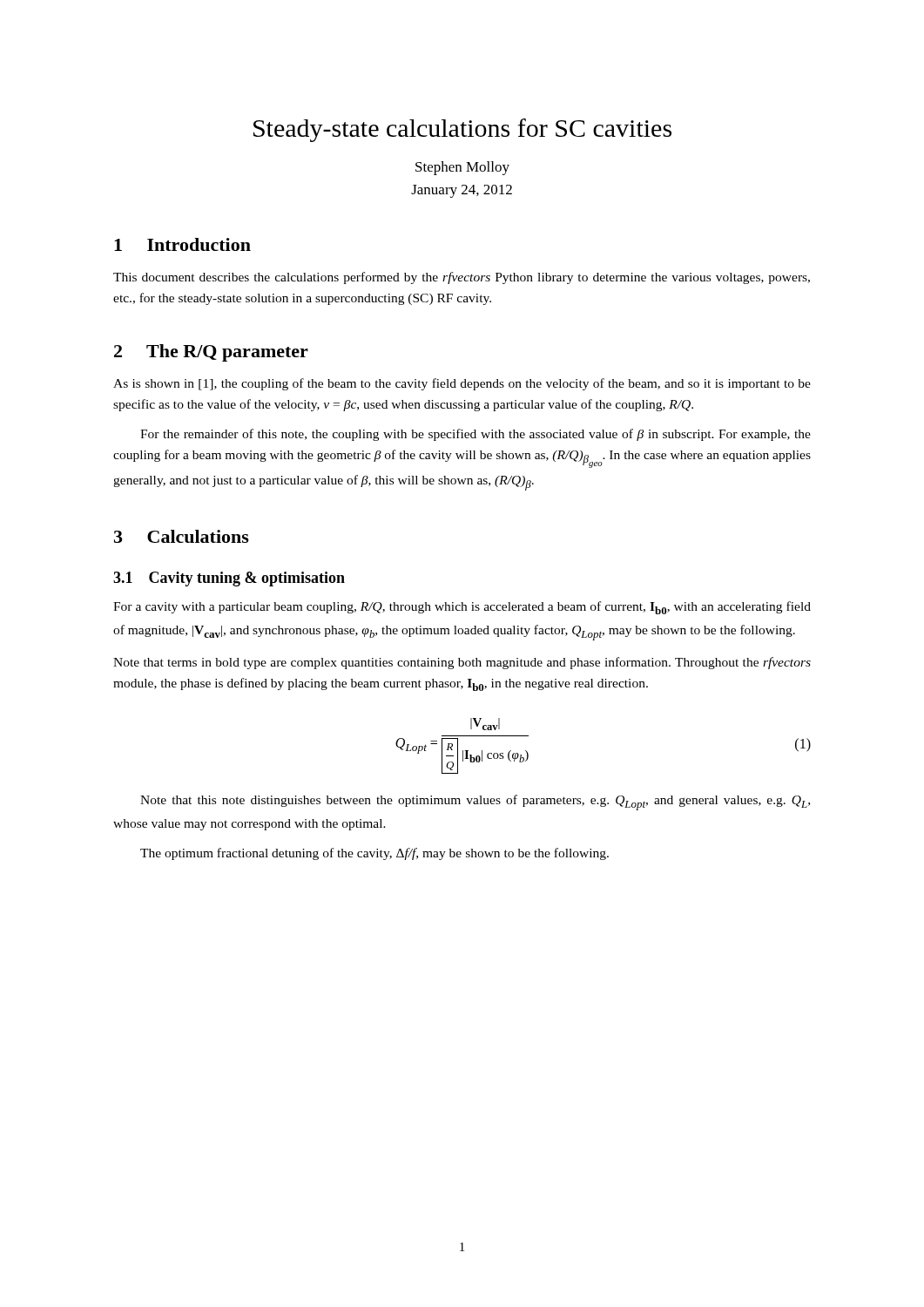Point to the passage starting "For a cavity with a"
Screen dimensions: 1307x924
point(462,619)
